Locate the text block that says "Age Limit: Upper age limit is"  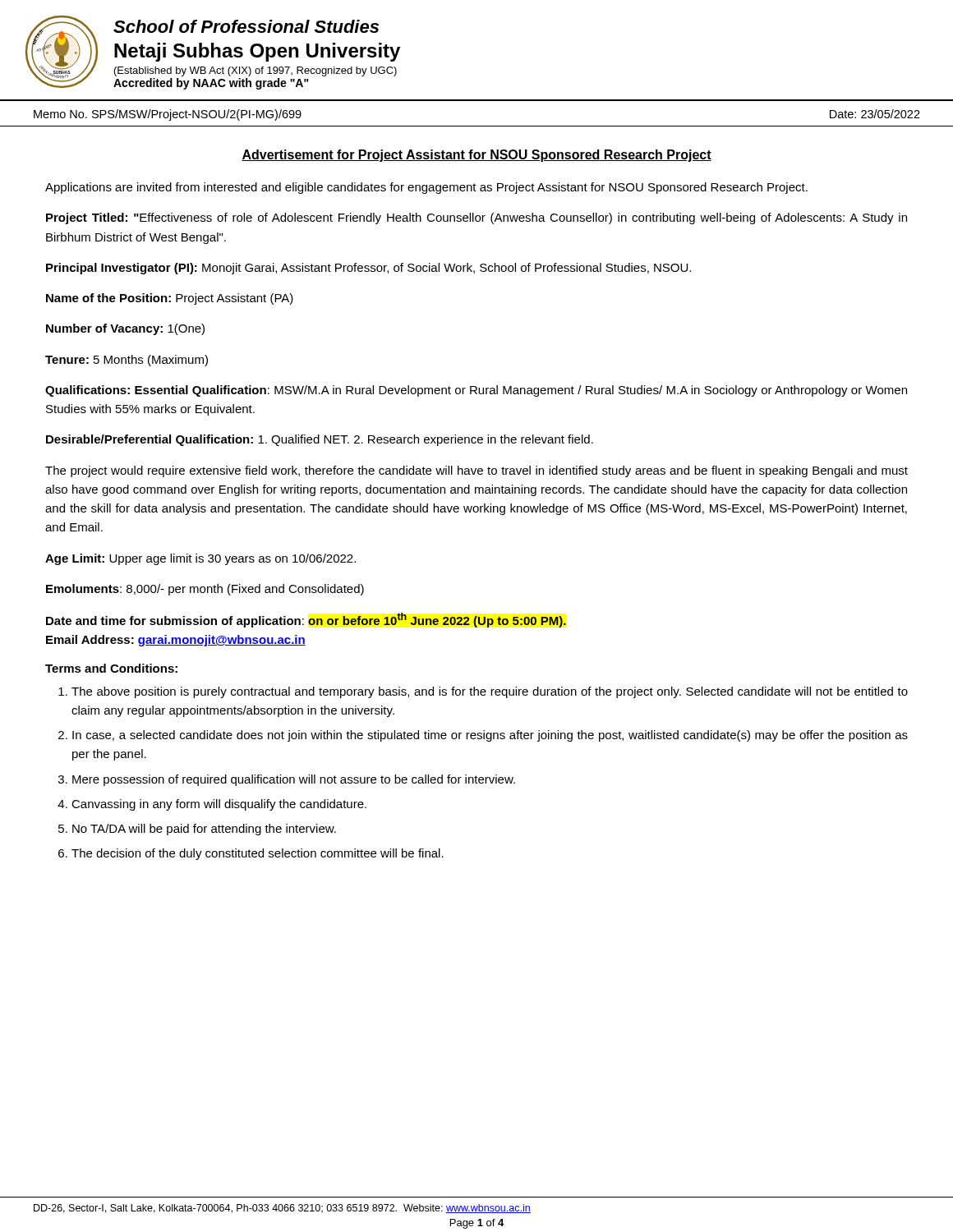tap(201, 558)
